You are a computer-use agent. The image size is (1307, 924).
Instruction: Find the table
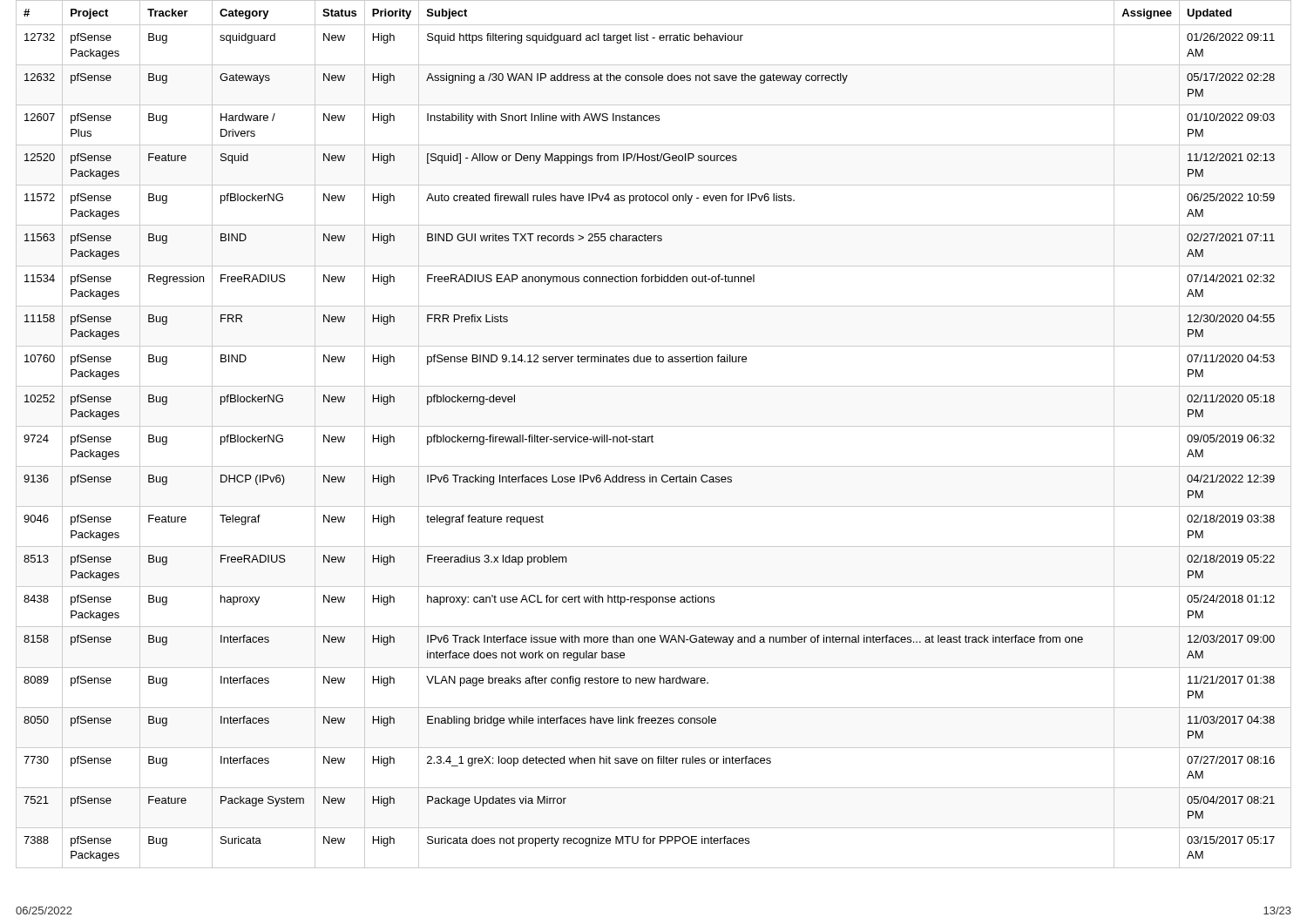[654, 434]
